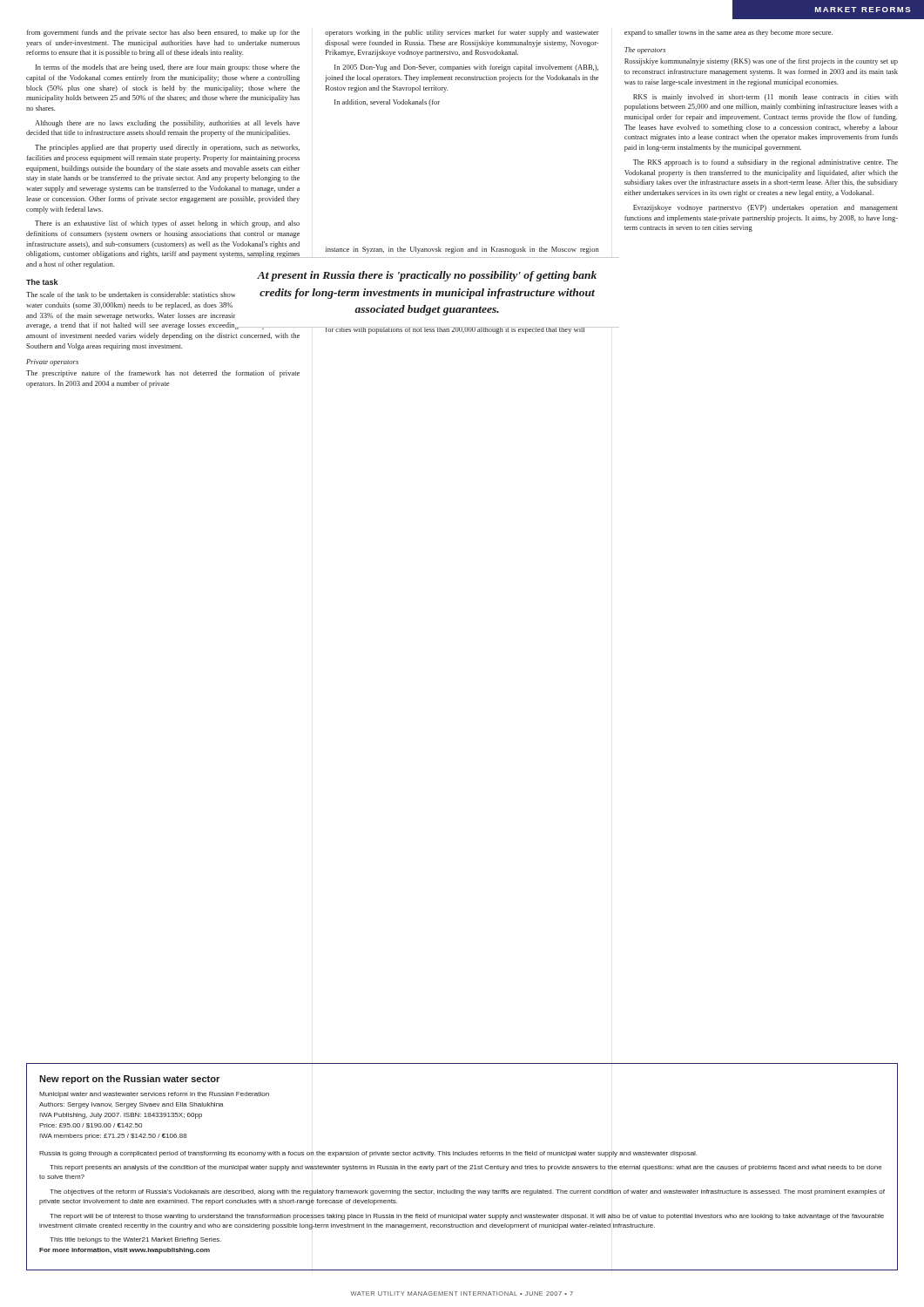Image resolution: width=924 pixels, height=1307 pixels.
Task: Find the text starting "At present in Russia there is 'practically no"
Action: point(427,292)
